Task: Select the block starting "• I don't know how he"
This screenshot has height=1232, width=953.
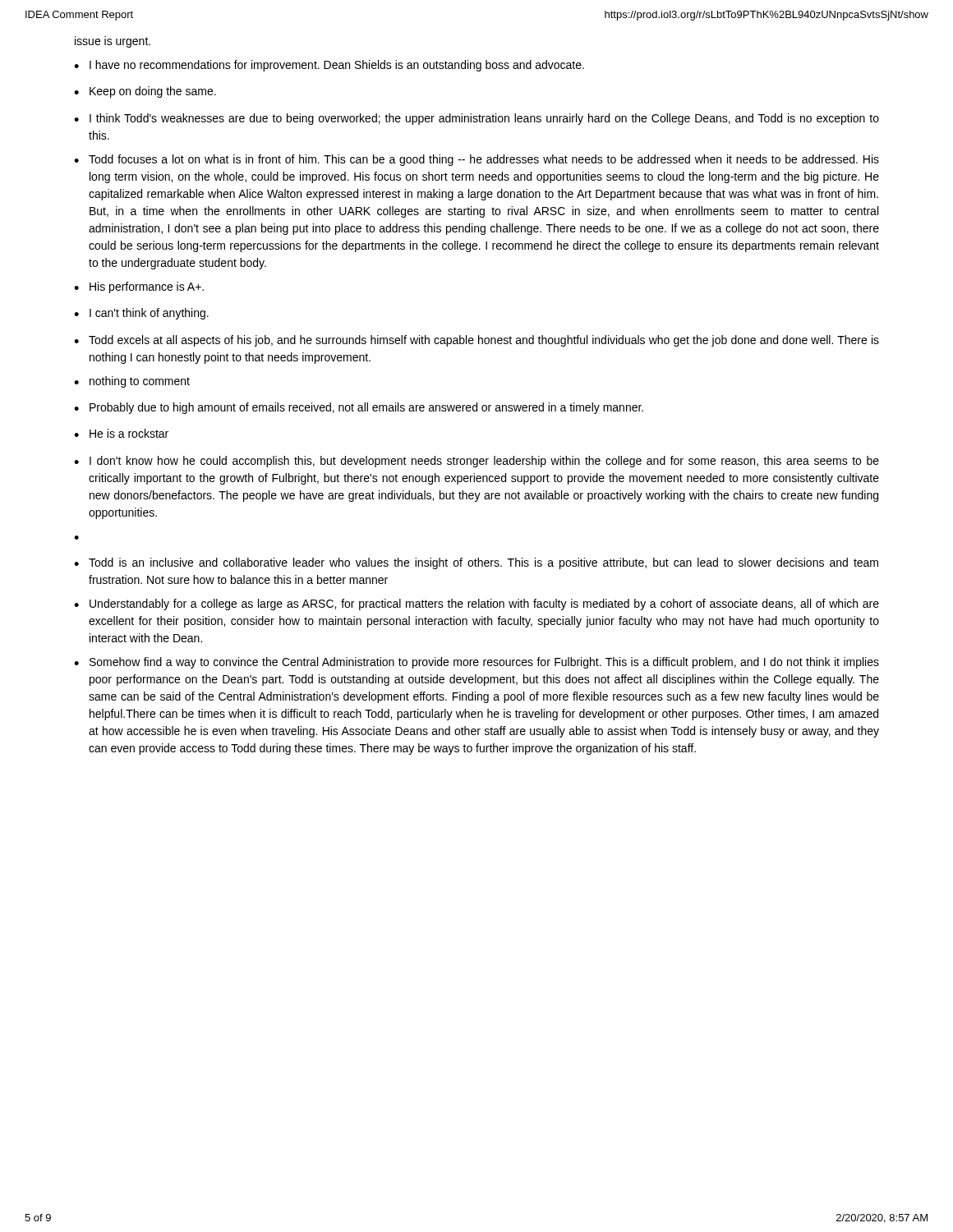Action: click(476, 487)
